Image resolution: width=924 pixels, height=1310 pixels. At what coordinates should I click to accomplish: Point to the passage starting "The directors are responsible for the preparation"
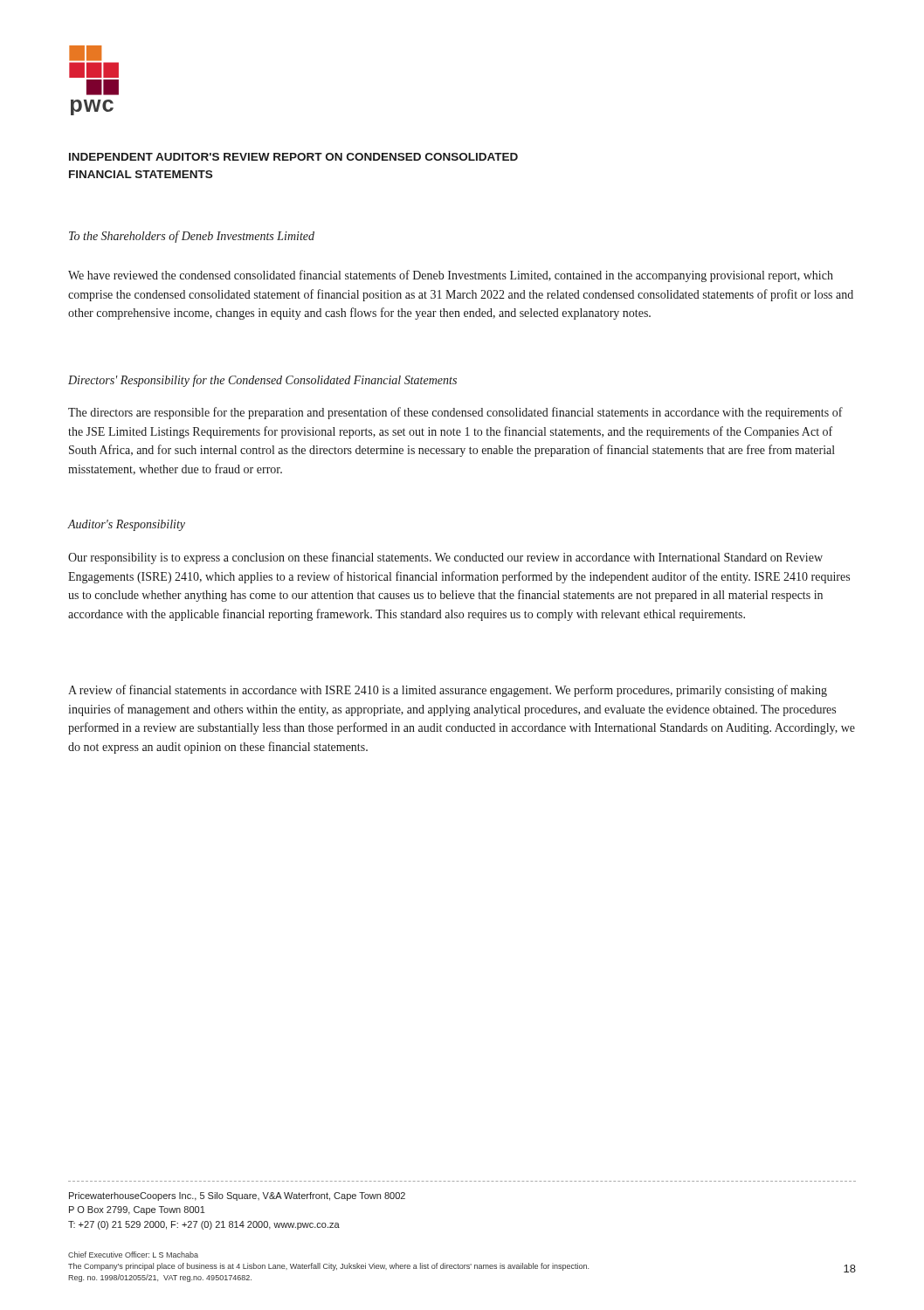455,441
